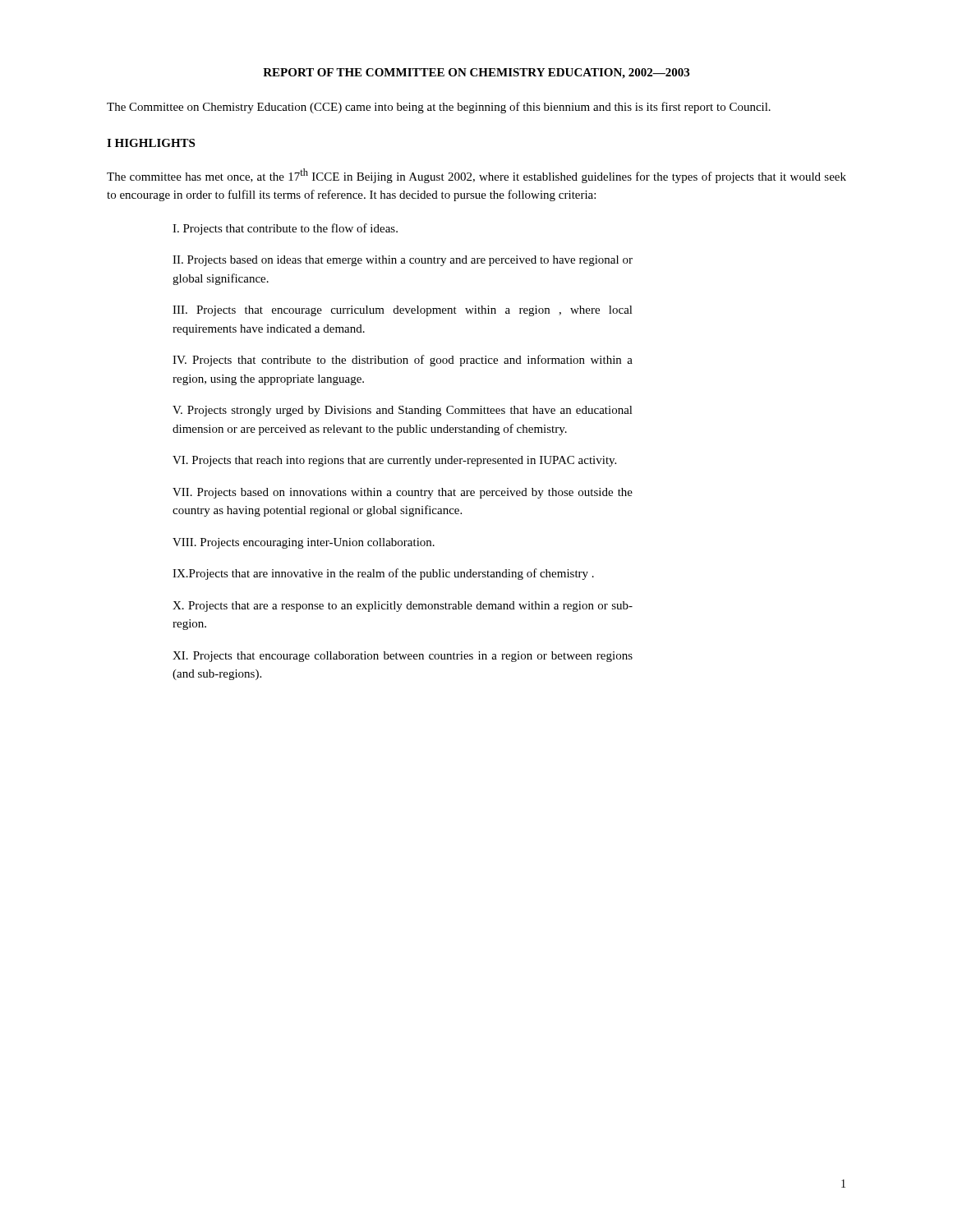Locate the block of text that opens with "XI. Projects that encourage"
Image resolution: width=953 pixels, height=1232 pixels.
(403, 664)
